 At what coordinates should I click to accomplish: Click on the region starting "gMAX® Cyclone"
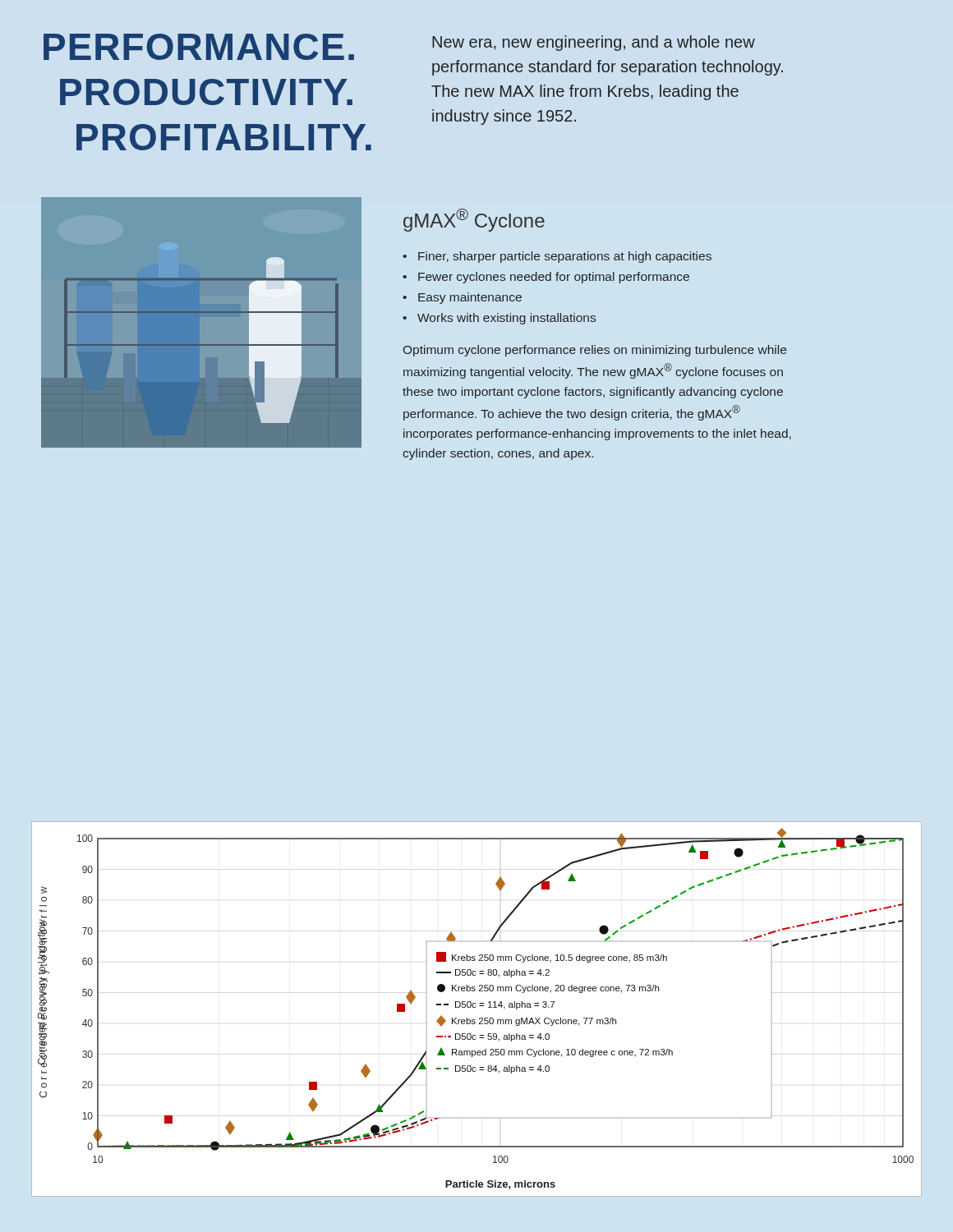click(474, 218)
